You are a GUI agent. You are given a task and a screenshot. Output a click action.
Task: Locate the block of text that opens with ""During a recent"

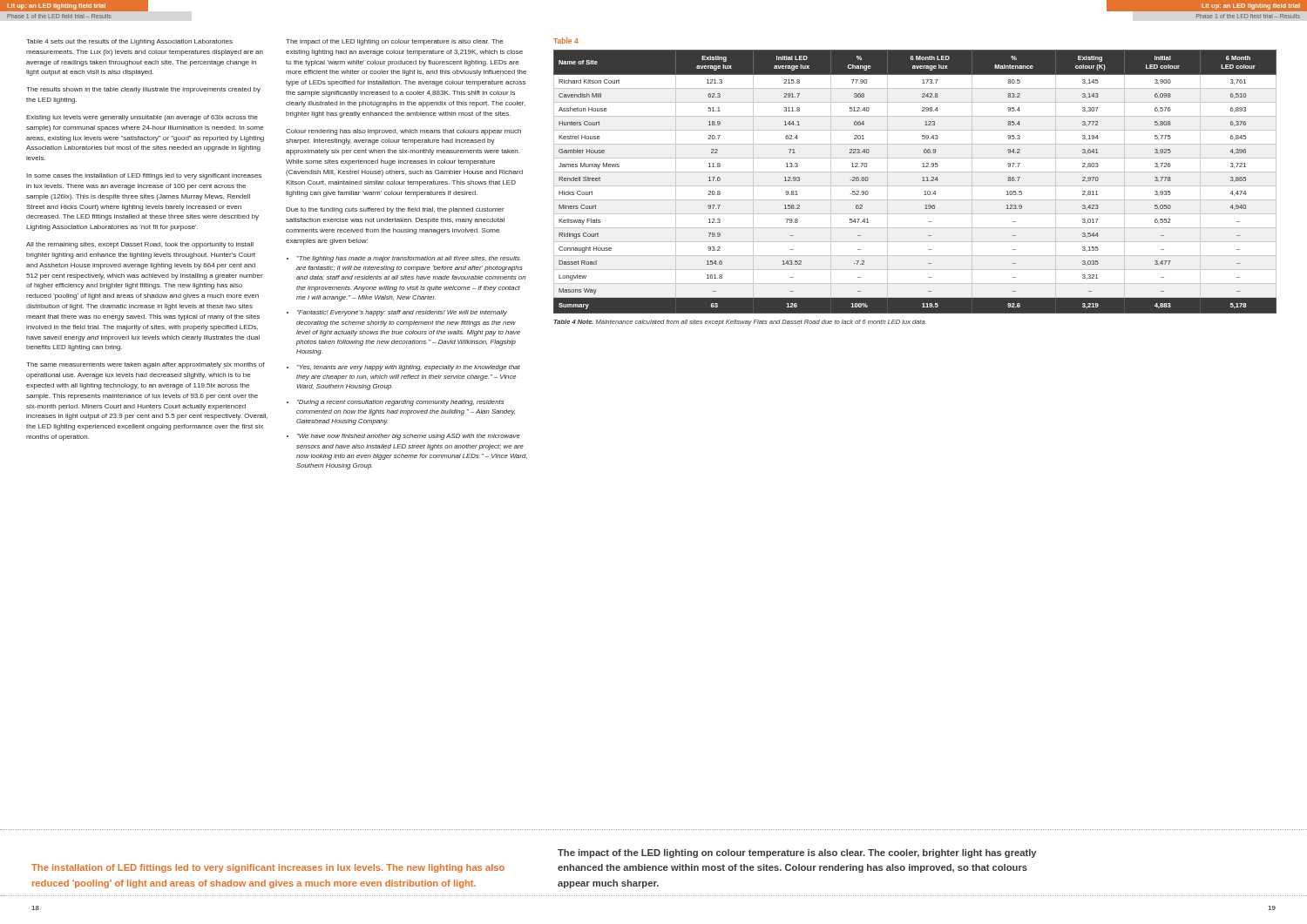point(406,411)
